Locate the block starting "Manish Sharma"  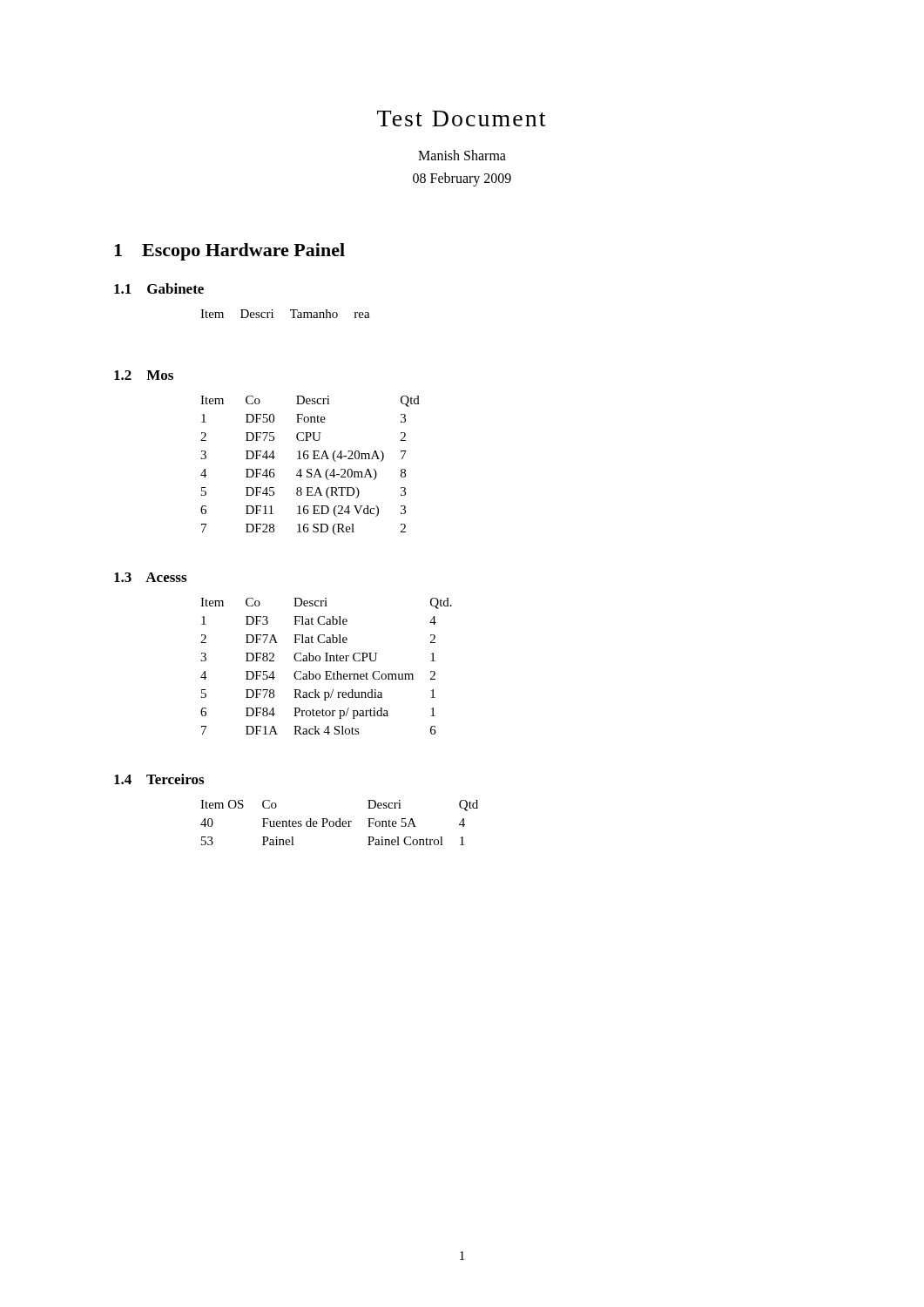(462, 156)
